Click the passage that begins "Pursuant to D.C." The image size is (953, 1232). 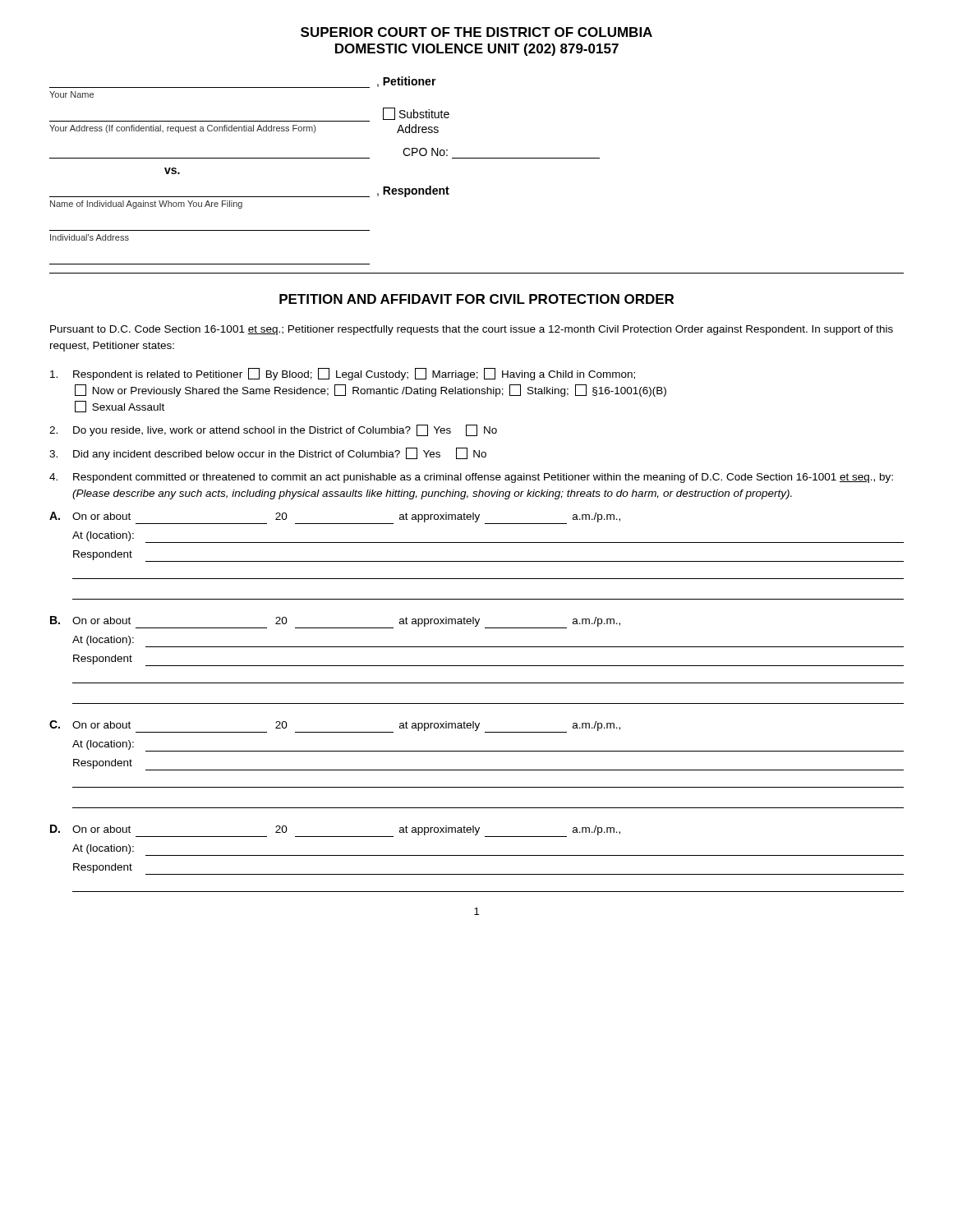point(471,337)
